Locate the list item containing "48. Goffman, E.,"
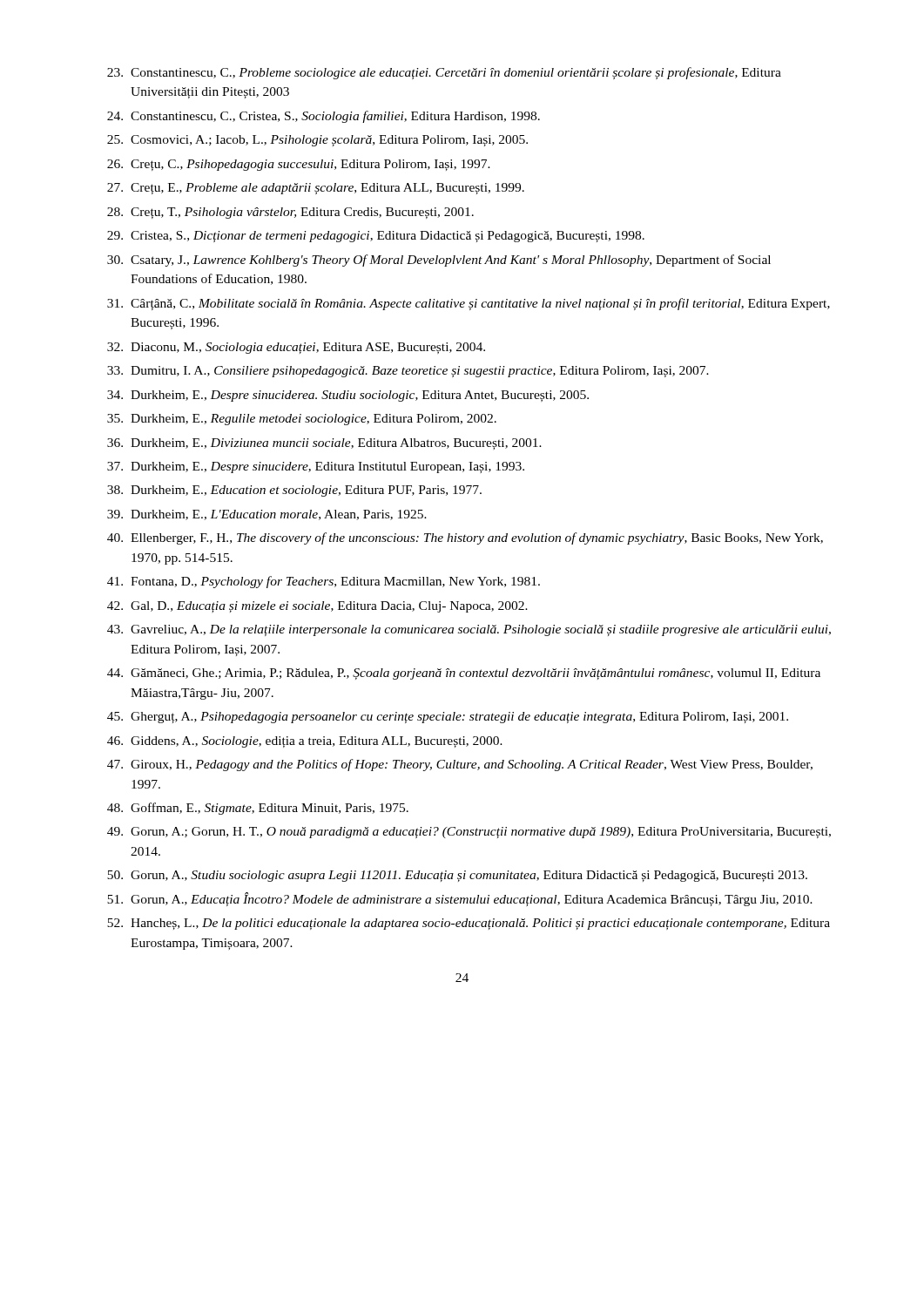924x1307 pixels. pyautogui.click(x=258, y=809)
